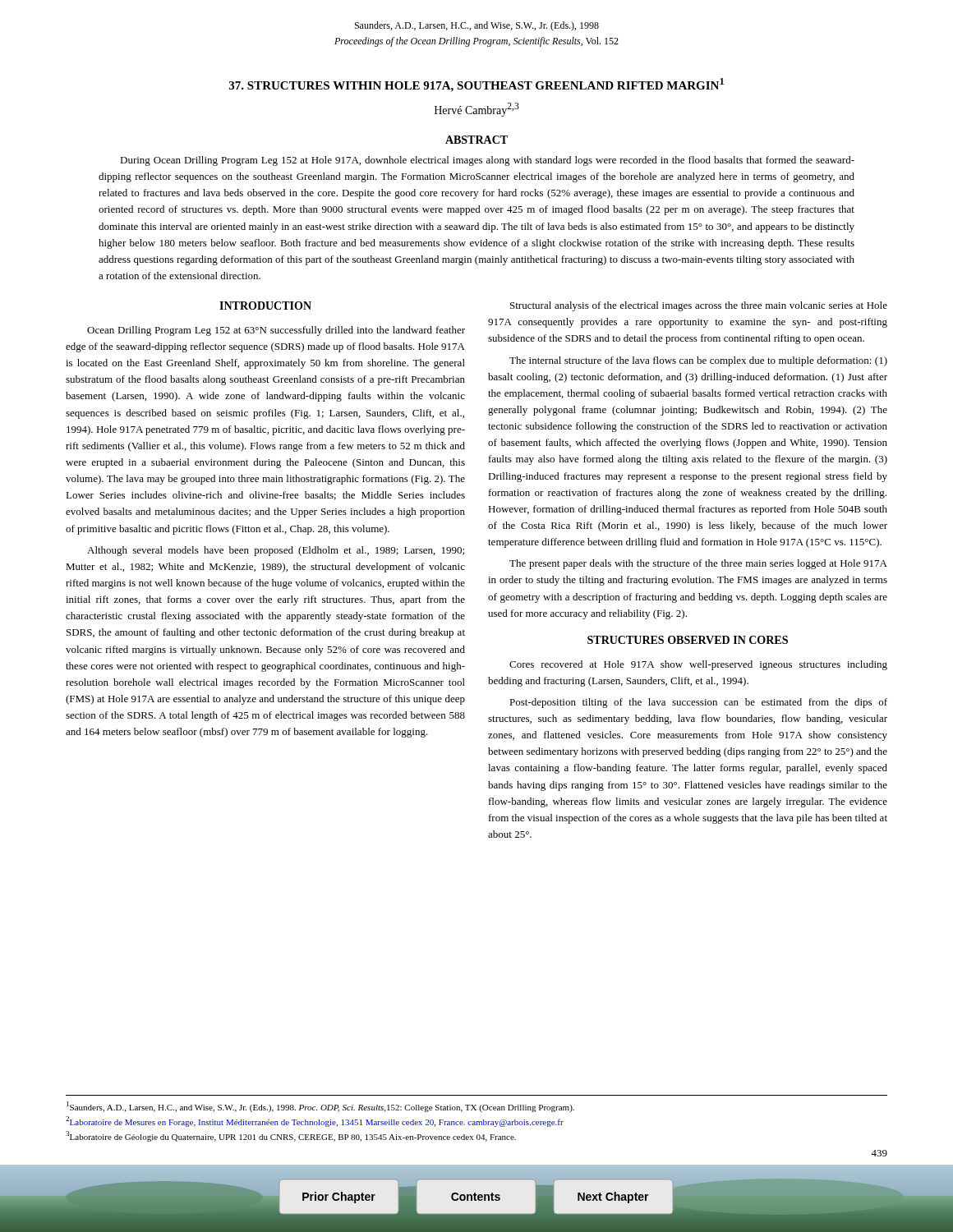Navigate to the region starting "STRUCTURES OBSERVED IN"
Screen dimensions: 1232x953
pyautogui.click(x=688, y=640)
